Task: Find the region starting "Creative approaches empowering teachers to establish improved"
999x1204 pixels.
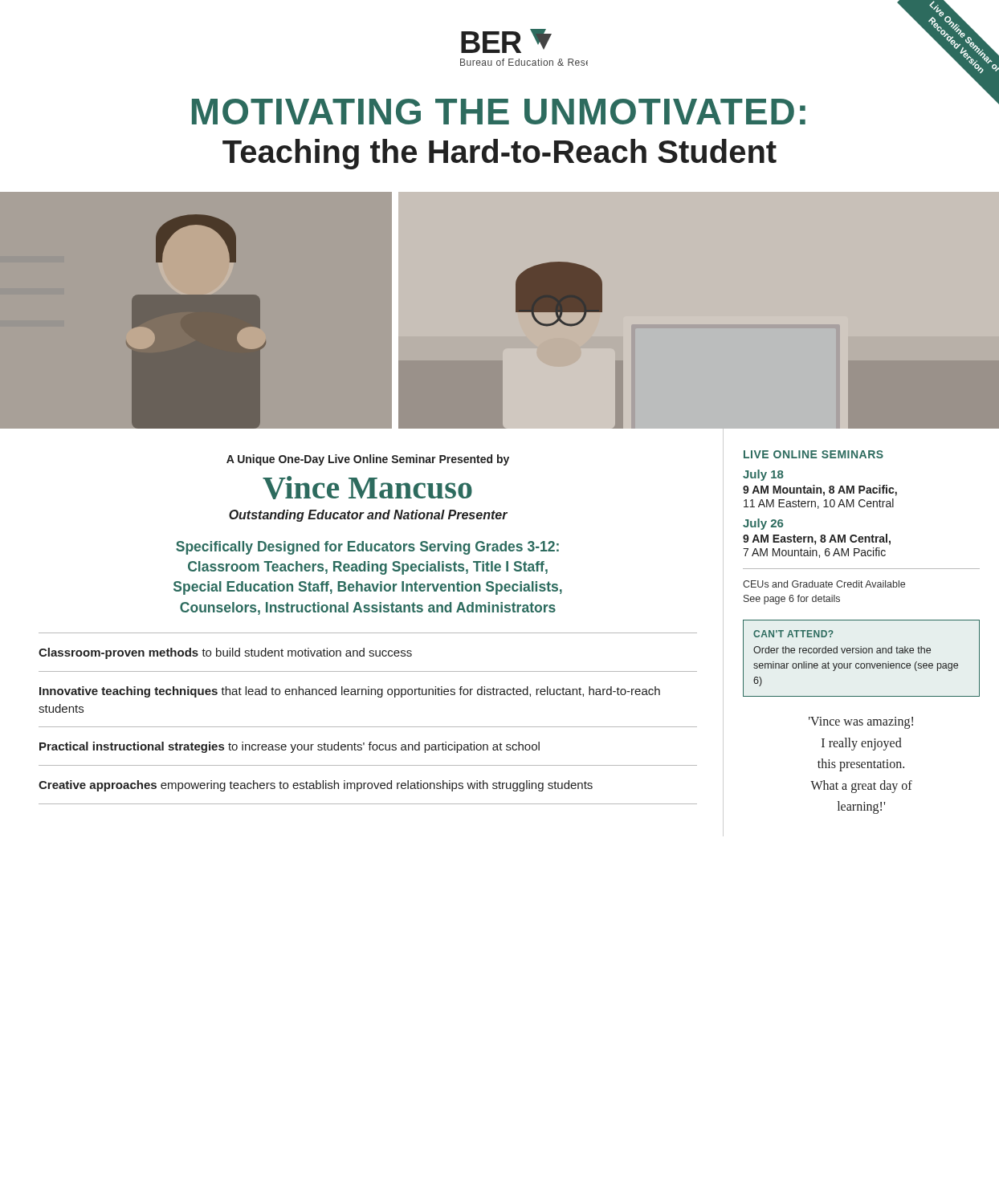Action: pos(316,785)
